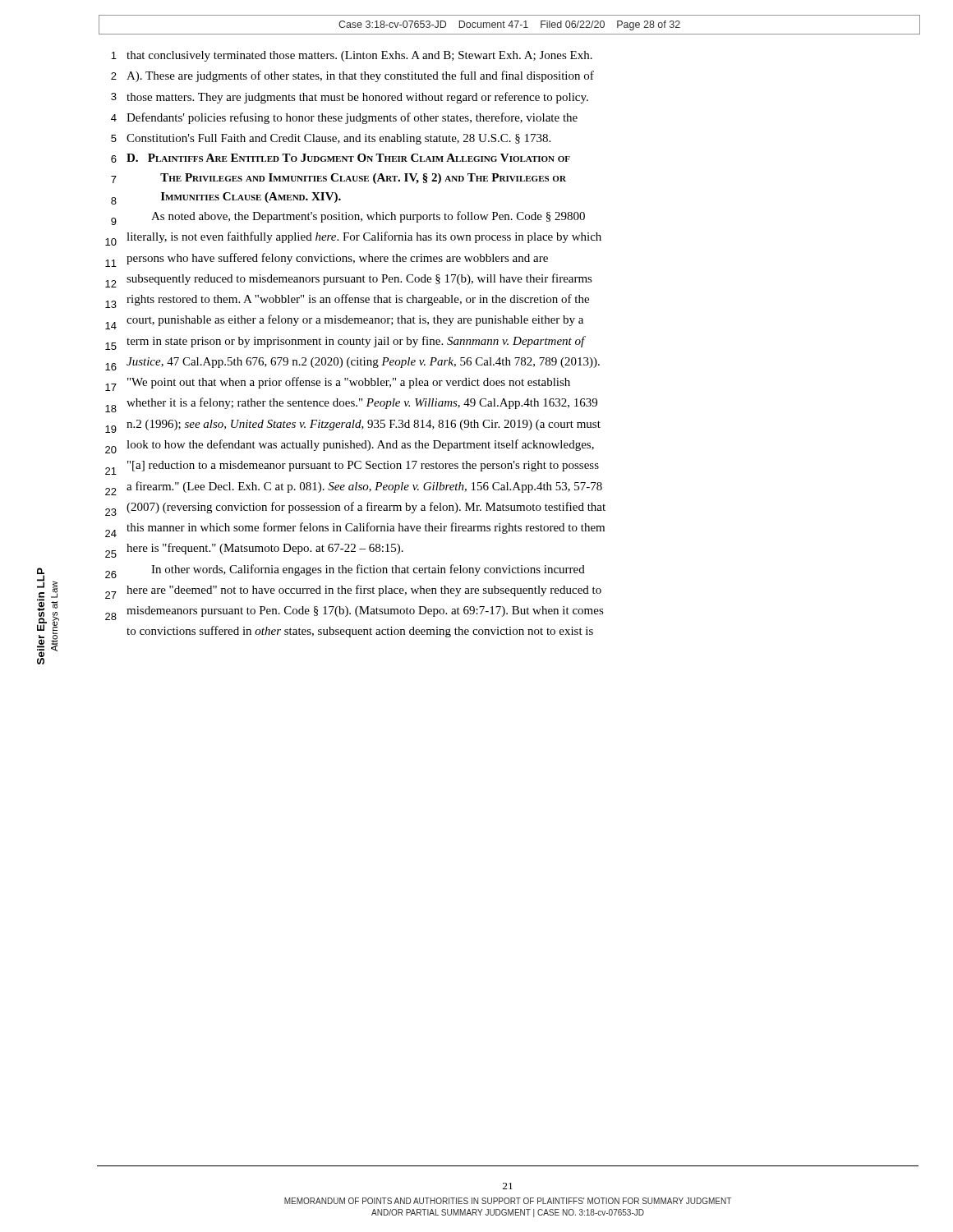The width and height of the screenshot is (953, 1232).
Task: Find the element starting ""[a] reduction to a"
Action: (363, 465)
